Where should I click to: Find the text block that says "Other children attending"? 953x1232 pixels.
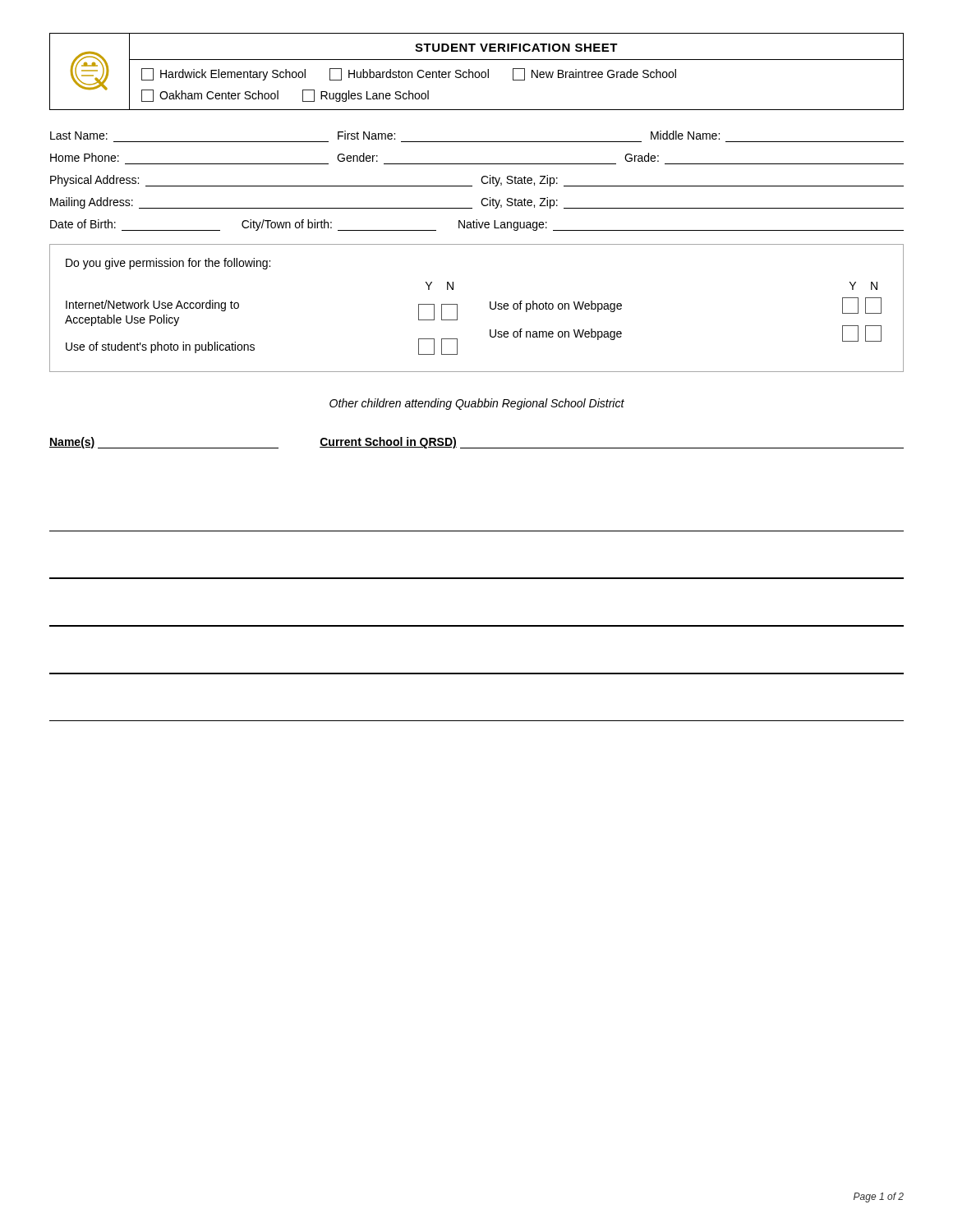coord(476,404)
